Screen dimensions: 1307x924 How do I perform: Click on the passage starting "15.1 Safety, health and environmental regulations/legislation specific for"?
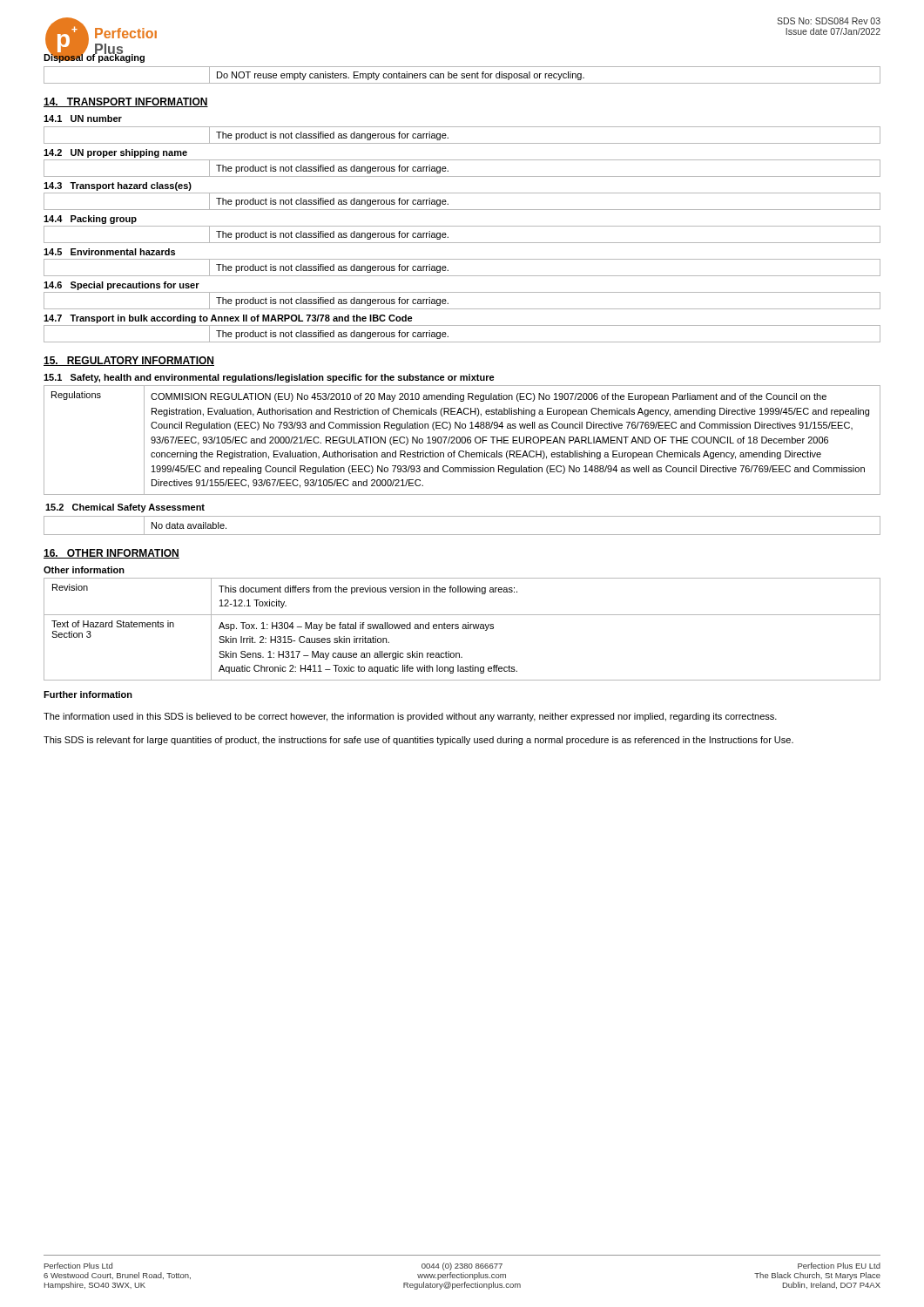point(462,377)
